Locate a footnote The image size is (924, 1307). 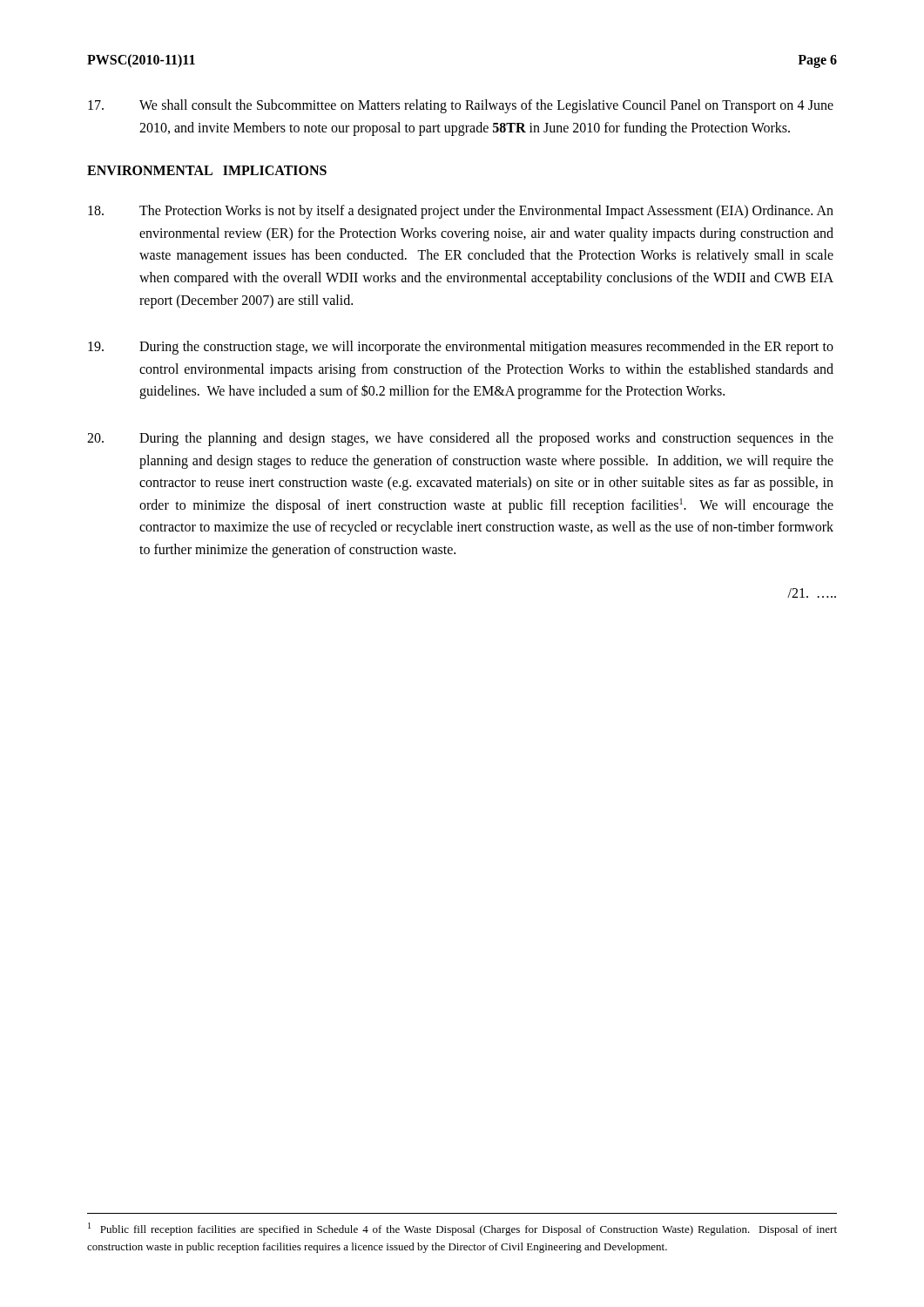pyautogui.click(x=462, y=1238)
